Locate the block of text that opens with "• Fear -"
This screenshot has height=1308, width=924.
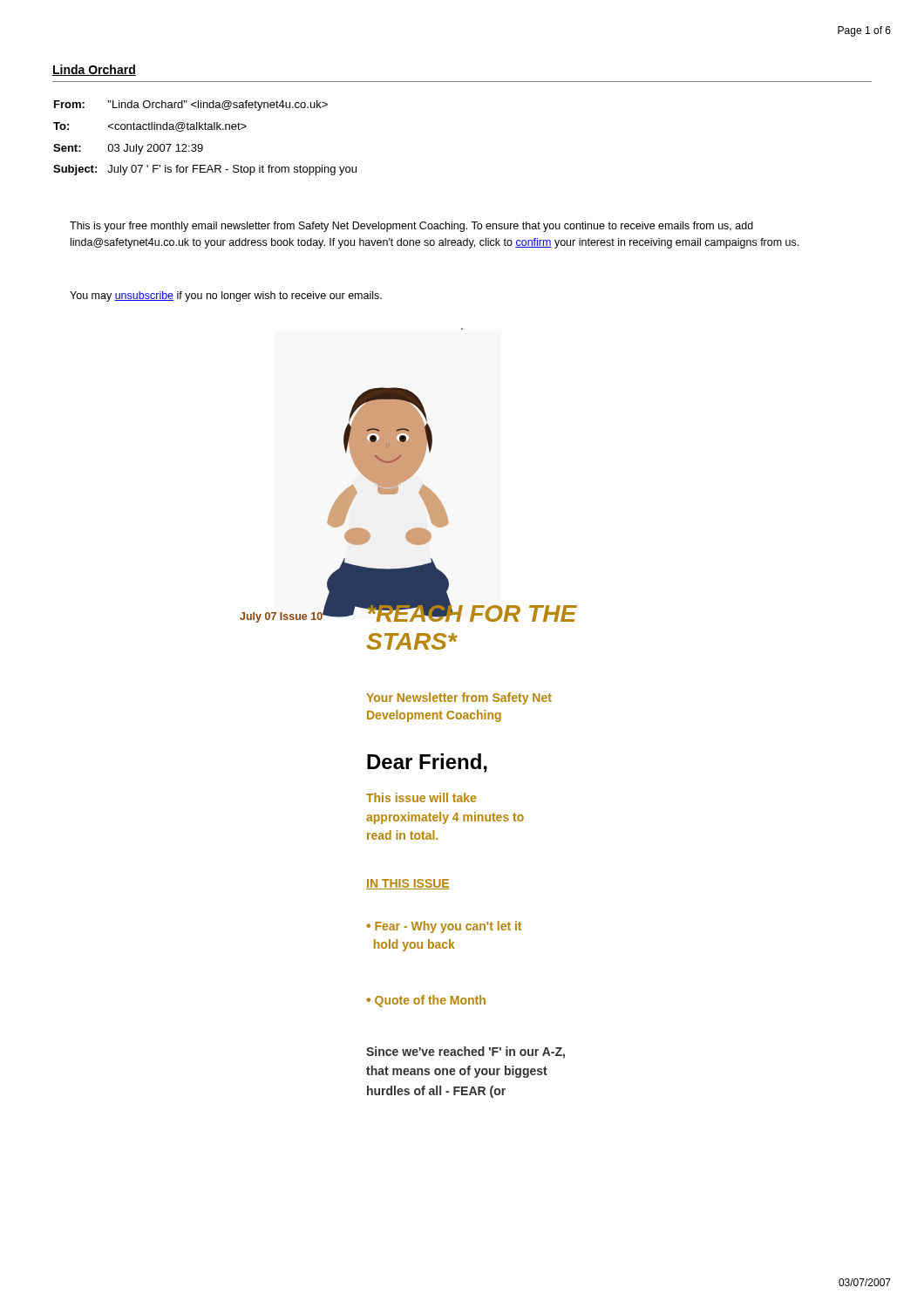point(444,935)
